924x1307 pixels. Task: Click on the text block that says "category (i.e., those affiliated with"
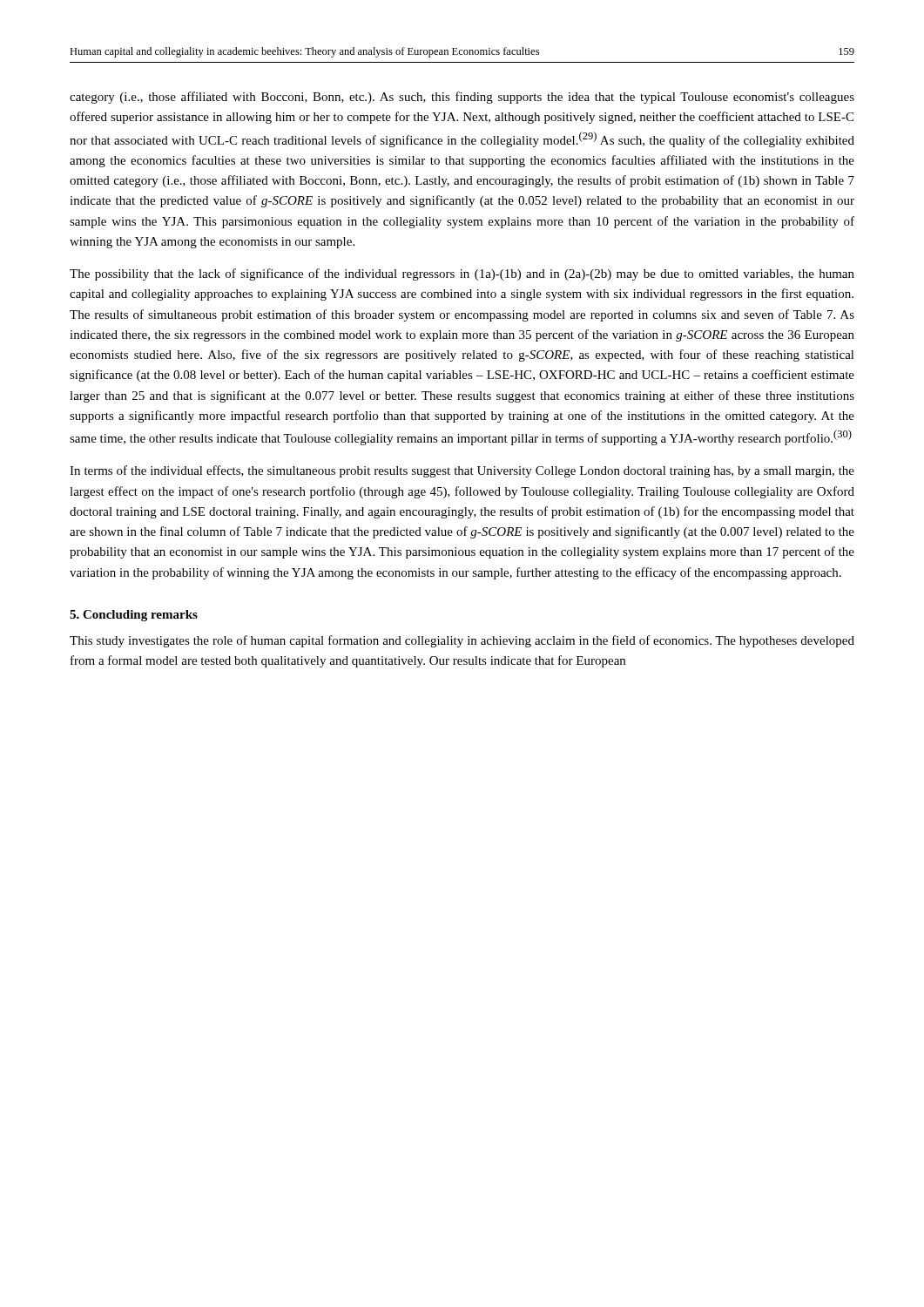(462, 169)
